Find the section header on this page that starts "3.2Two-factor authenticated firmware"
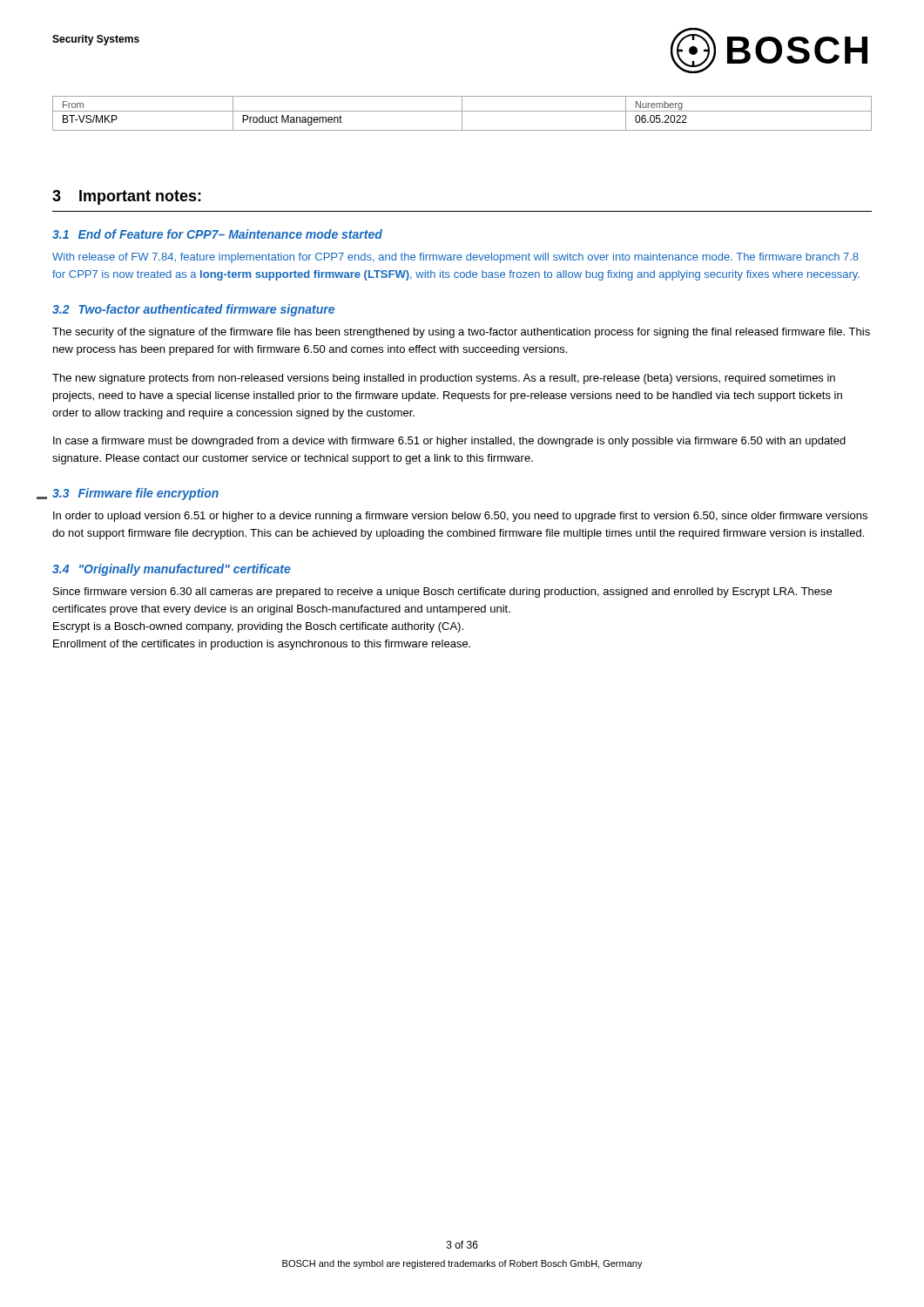Image resolution: width=924 pixels, height=1307 pixels. click(194, 310)
